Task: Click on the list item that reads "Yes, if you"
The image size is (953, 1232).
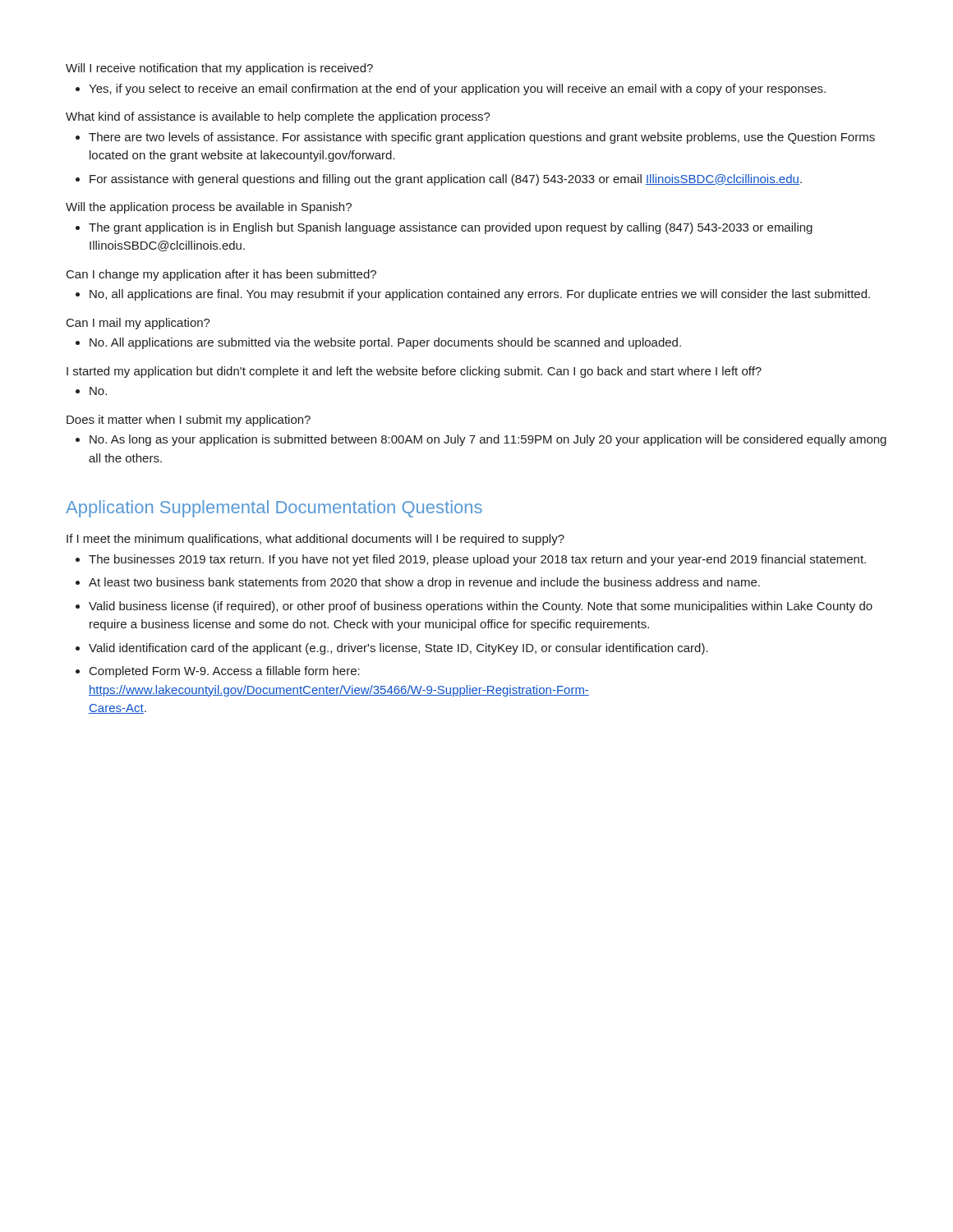Action: click(x=458, y=88)
